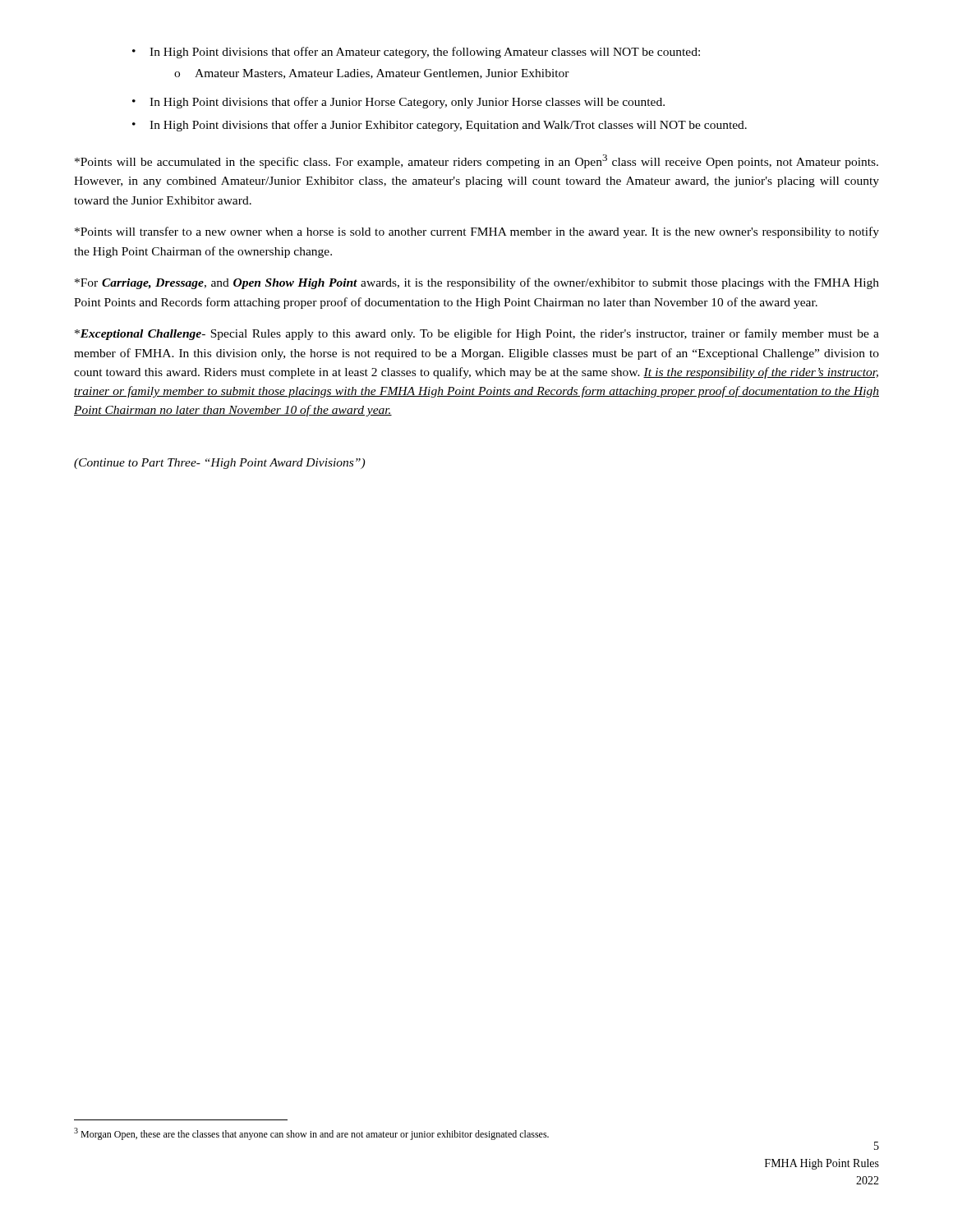953x1232 pixels.
Task: Click on the passage starting "3 Morgan Open, these are the classes that"
Action: (312, 1133)
